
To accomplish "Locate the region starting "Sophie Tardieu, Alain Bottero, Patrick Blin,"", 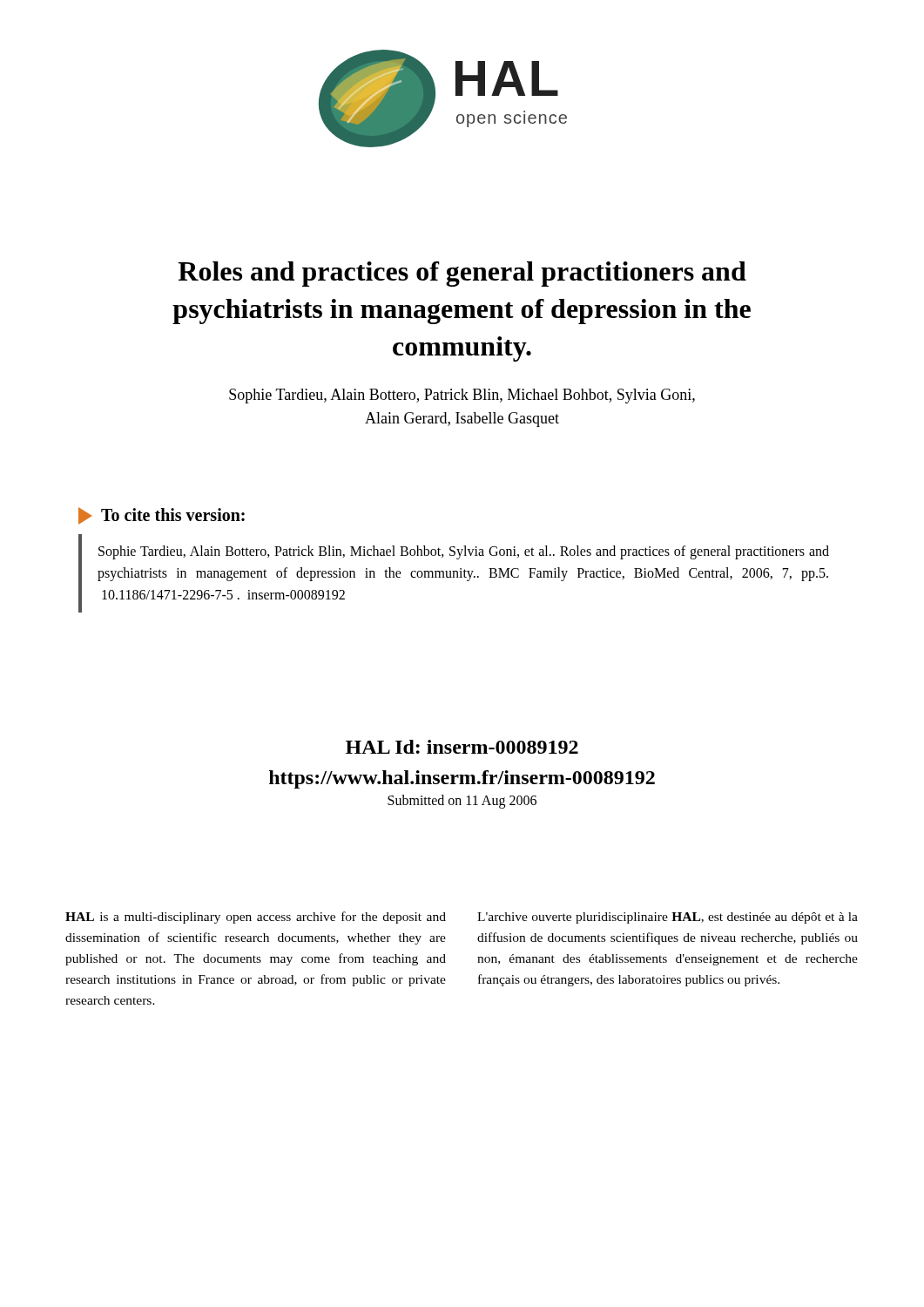I will coord(463,573).
